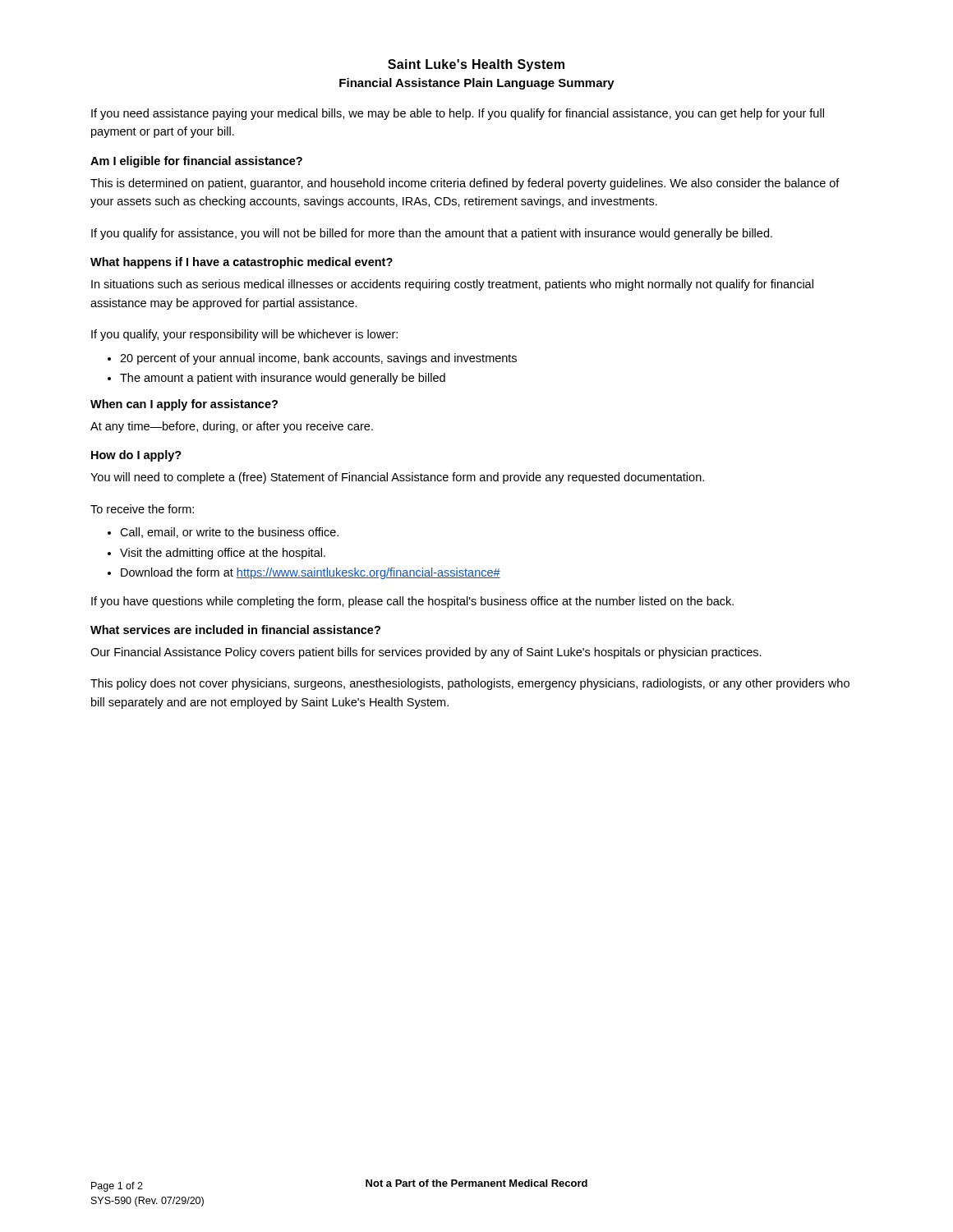
Task: Click the passage that begins "The amount a patient with insurance would"
Action: tap(283, 378)
